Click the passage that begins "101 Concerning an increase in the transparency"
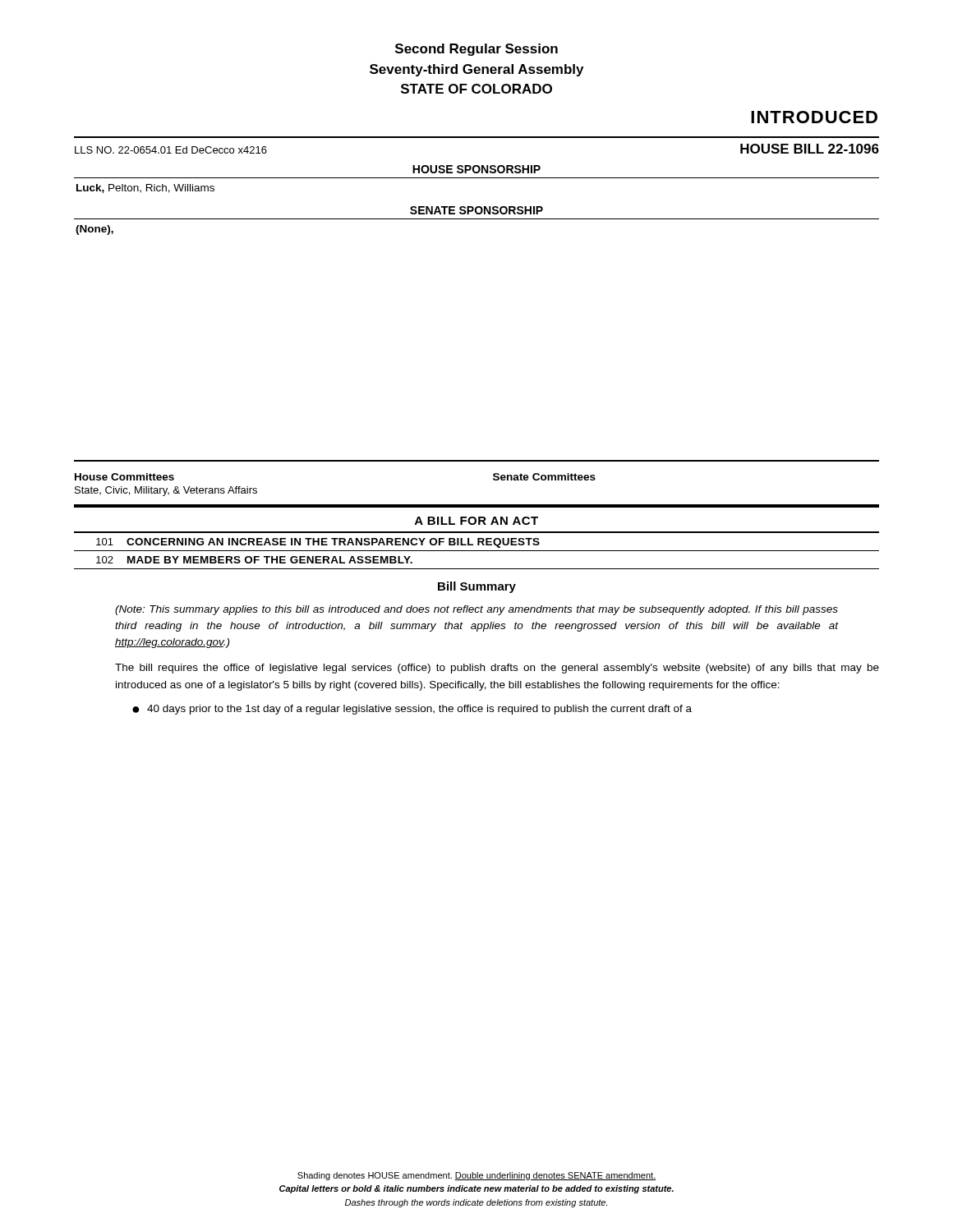953x1232 pixels. (x=307, y=542)
